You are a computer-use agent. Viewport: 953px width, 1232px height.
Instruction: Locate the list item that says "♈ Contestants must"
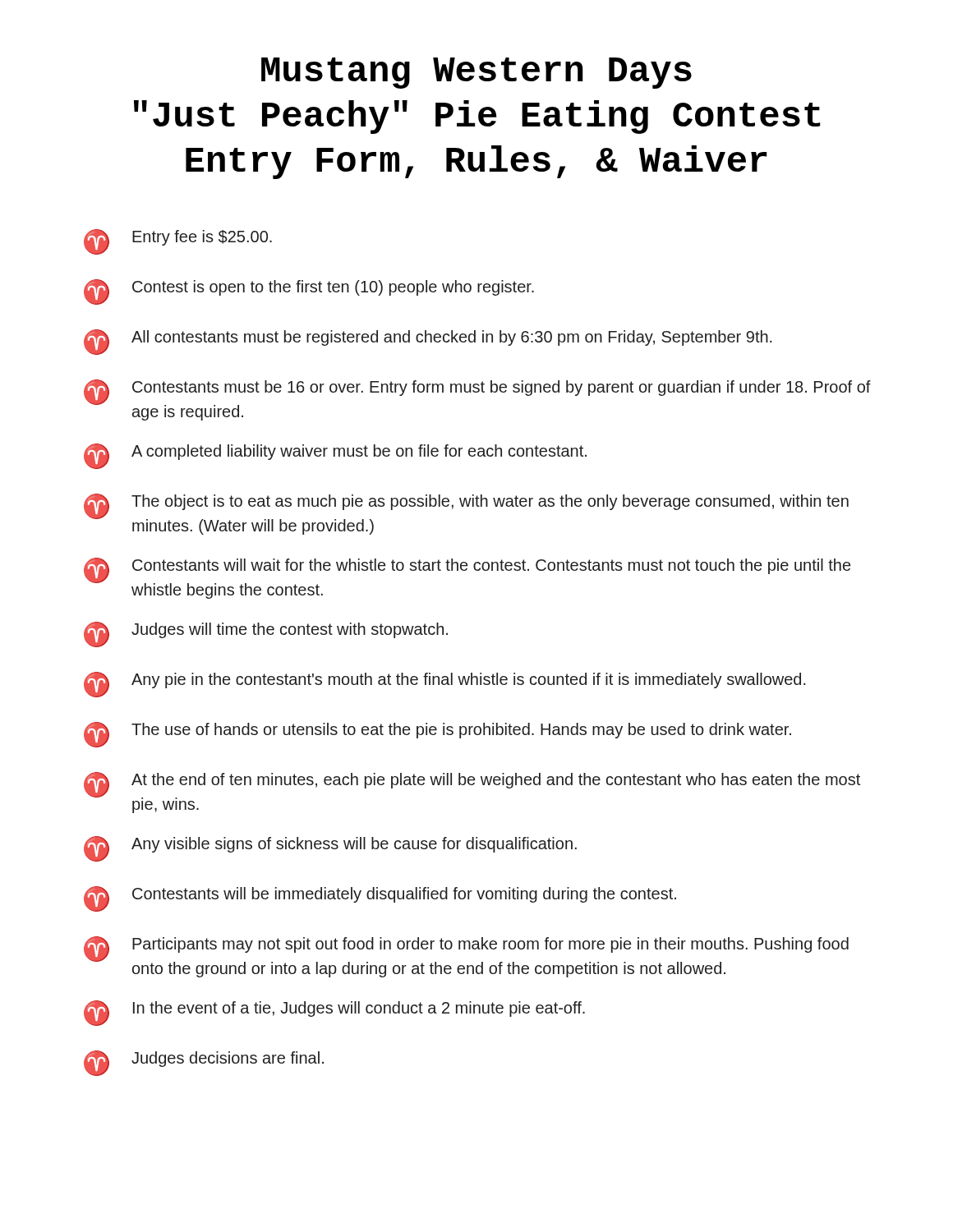pos(476,399)
